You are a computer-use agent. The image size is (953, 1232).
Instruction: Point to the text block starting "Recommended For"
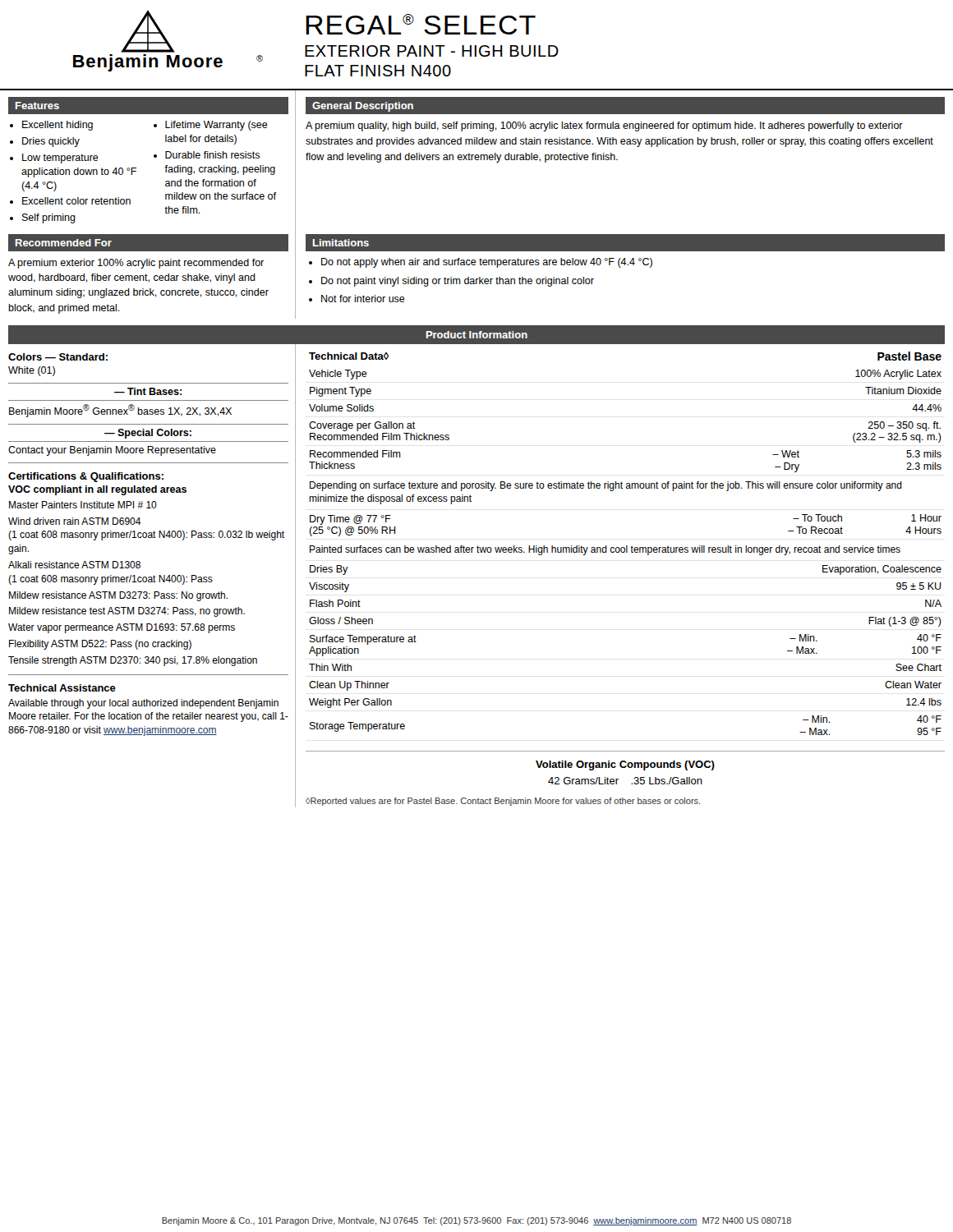click(63, 243)
